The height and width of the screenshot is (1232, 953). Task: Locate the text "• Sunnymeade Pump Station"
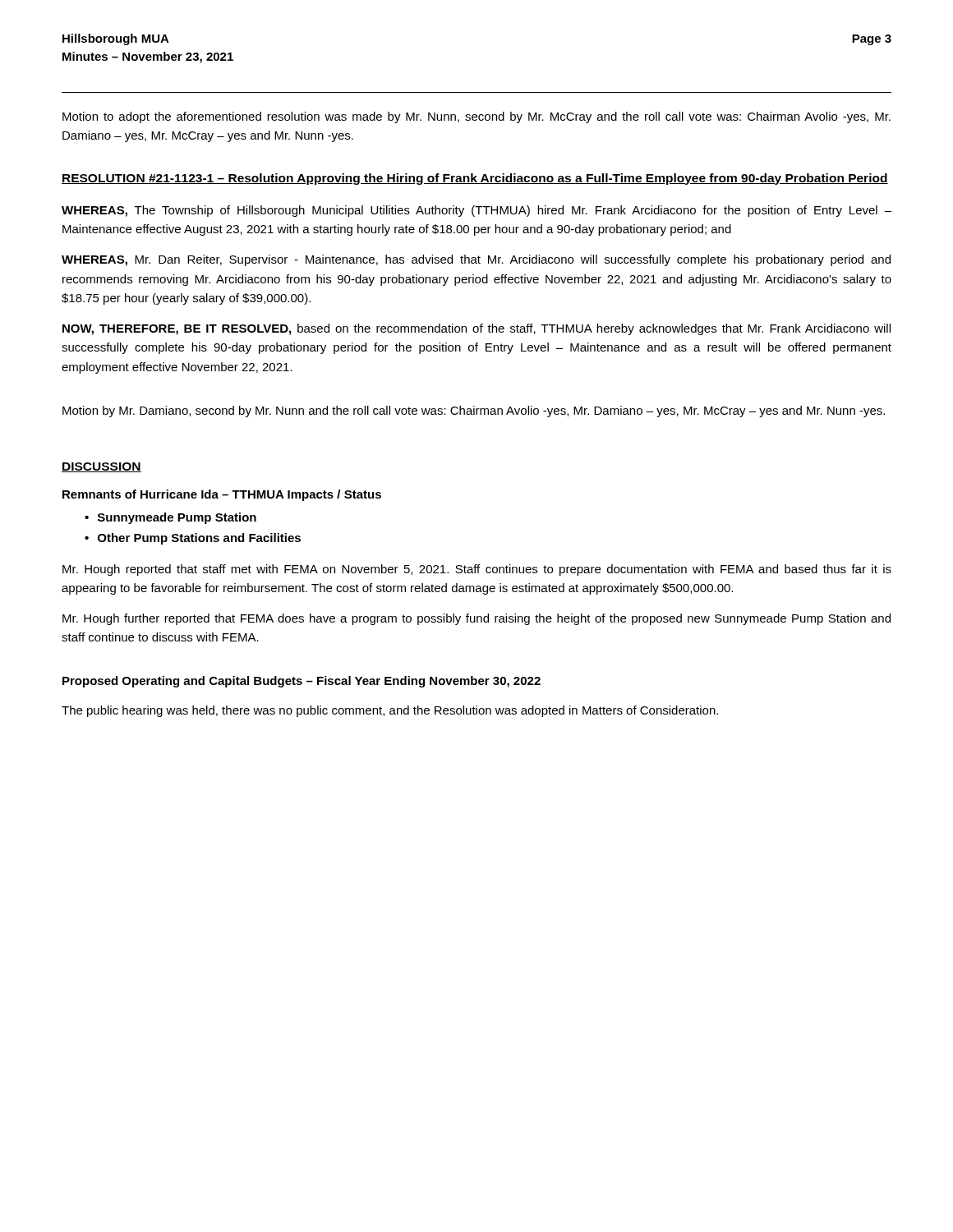(171, 517)
